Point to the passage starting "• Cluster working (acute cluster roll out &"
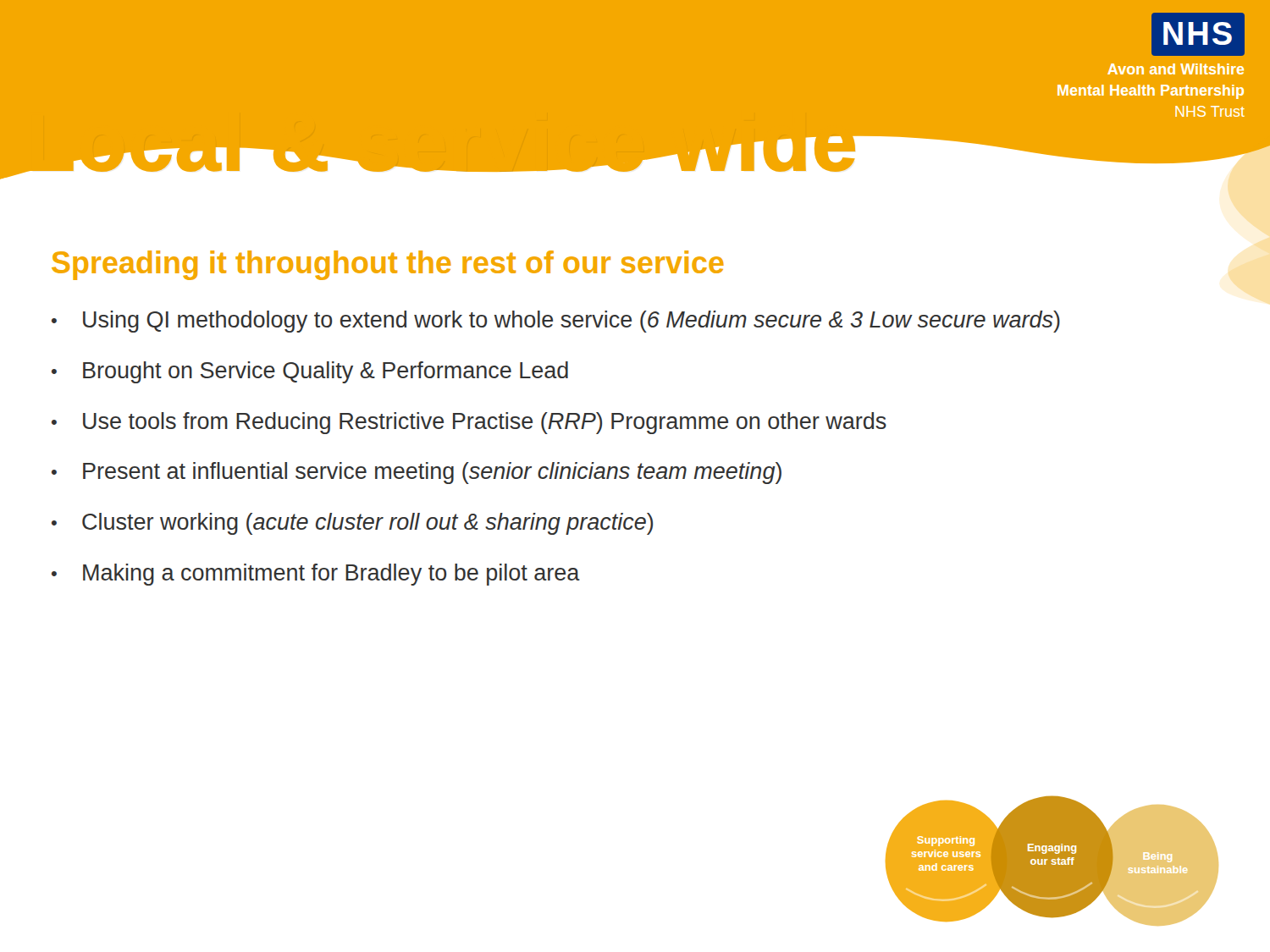 635,523
